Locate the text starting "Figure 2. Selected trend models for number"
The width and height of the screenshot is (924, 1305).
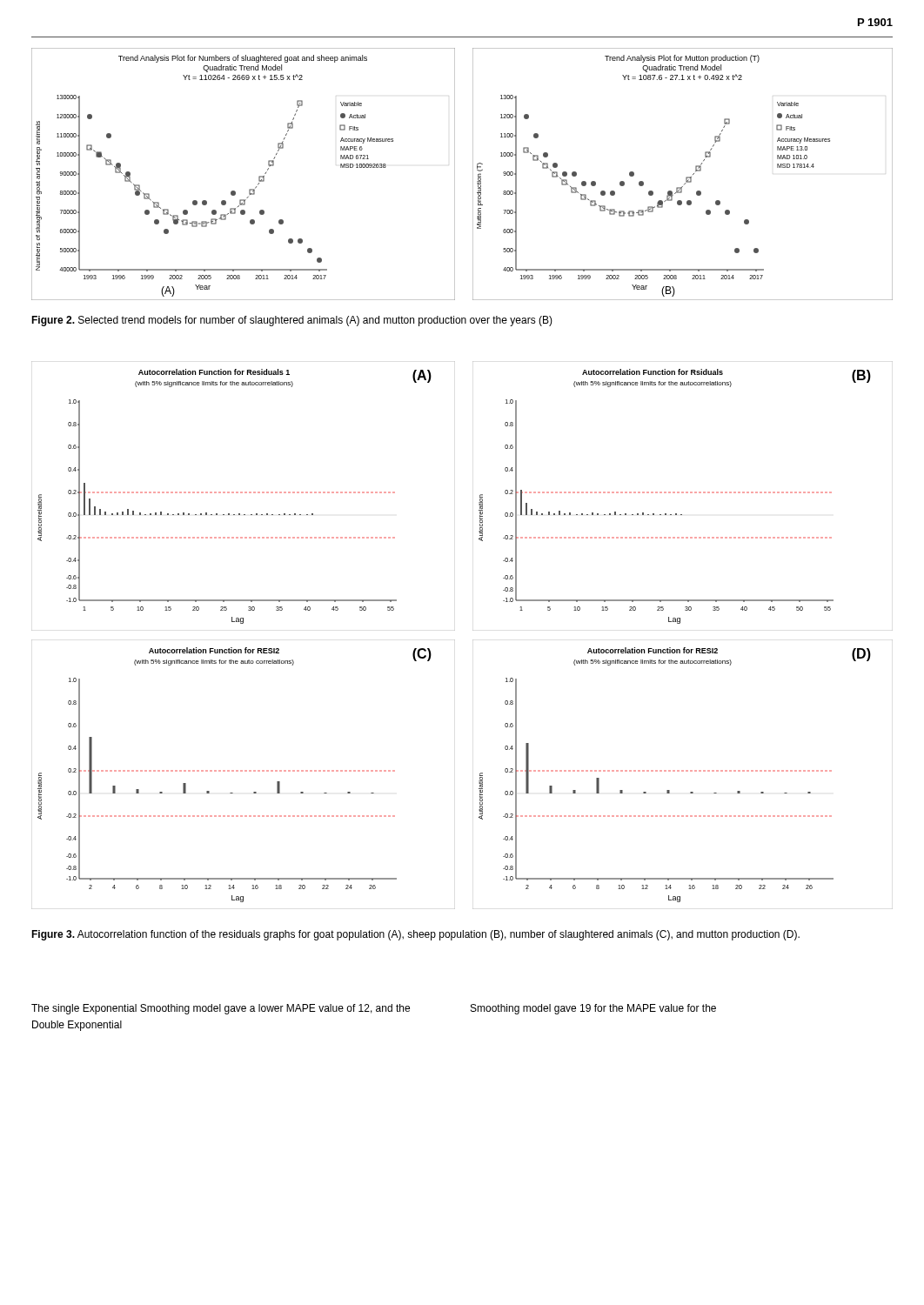point(292,320)
